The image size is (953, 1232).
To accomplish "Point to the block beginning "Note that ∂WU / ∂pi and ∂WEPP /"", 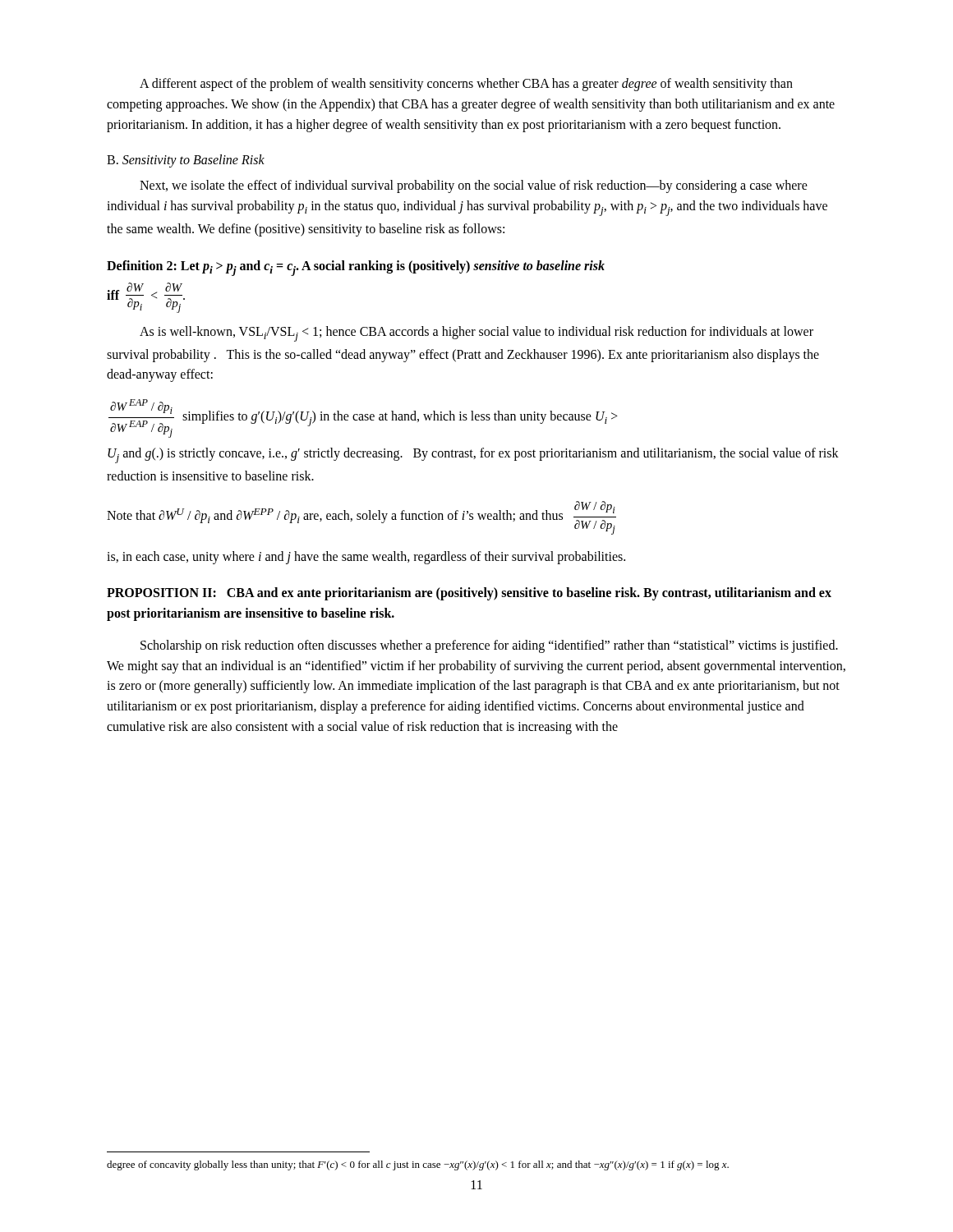I will pos(361,517).
